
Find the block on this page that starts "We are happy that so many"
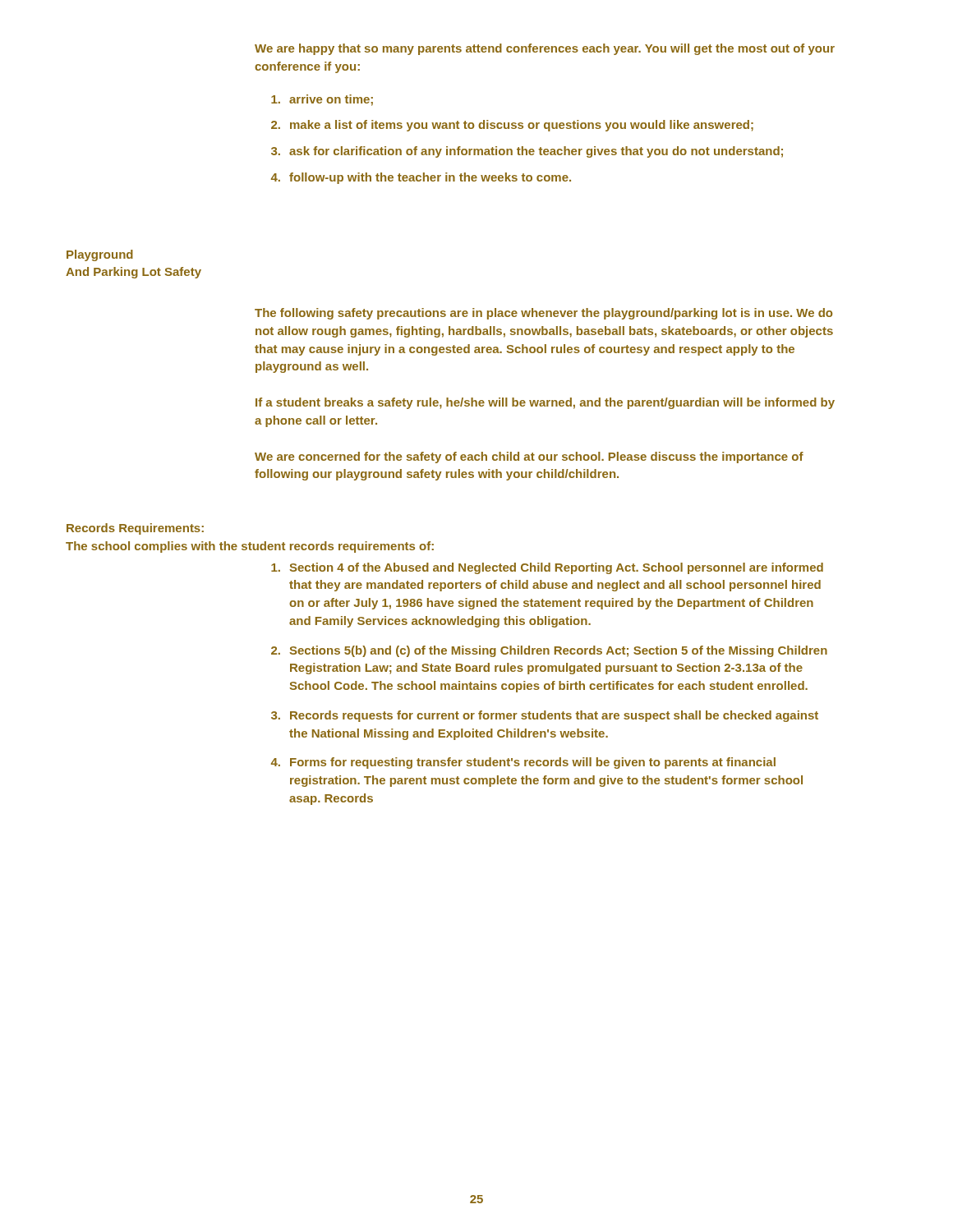pos(545,57)
